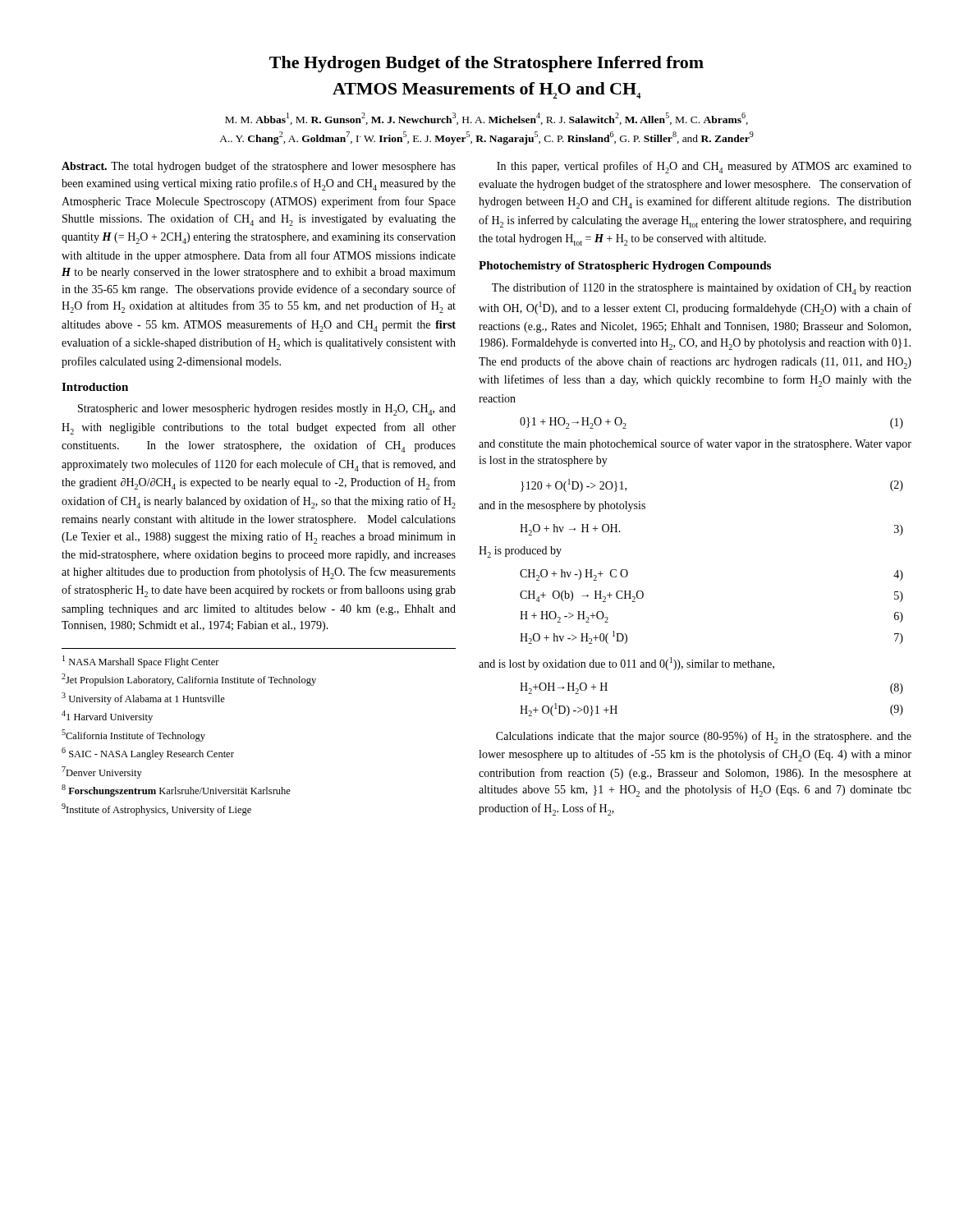Click on the passage starting "3 University of"
The width and height of the screenshot is (973, 1232).
pos(143,698)
